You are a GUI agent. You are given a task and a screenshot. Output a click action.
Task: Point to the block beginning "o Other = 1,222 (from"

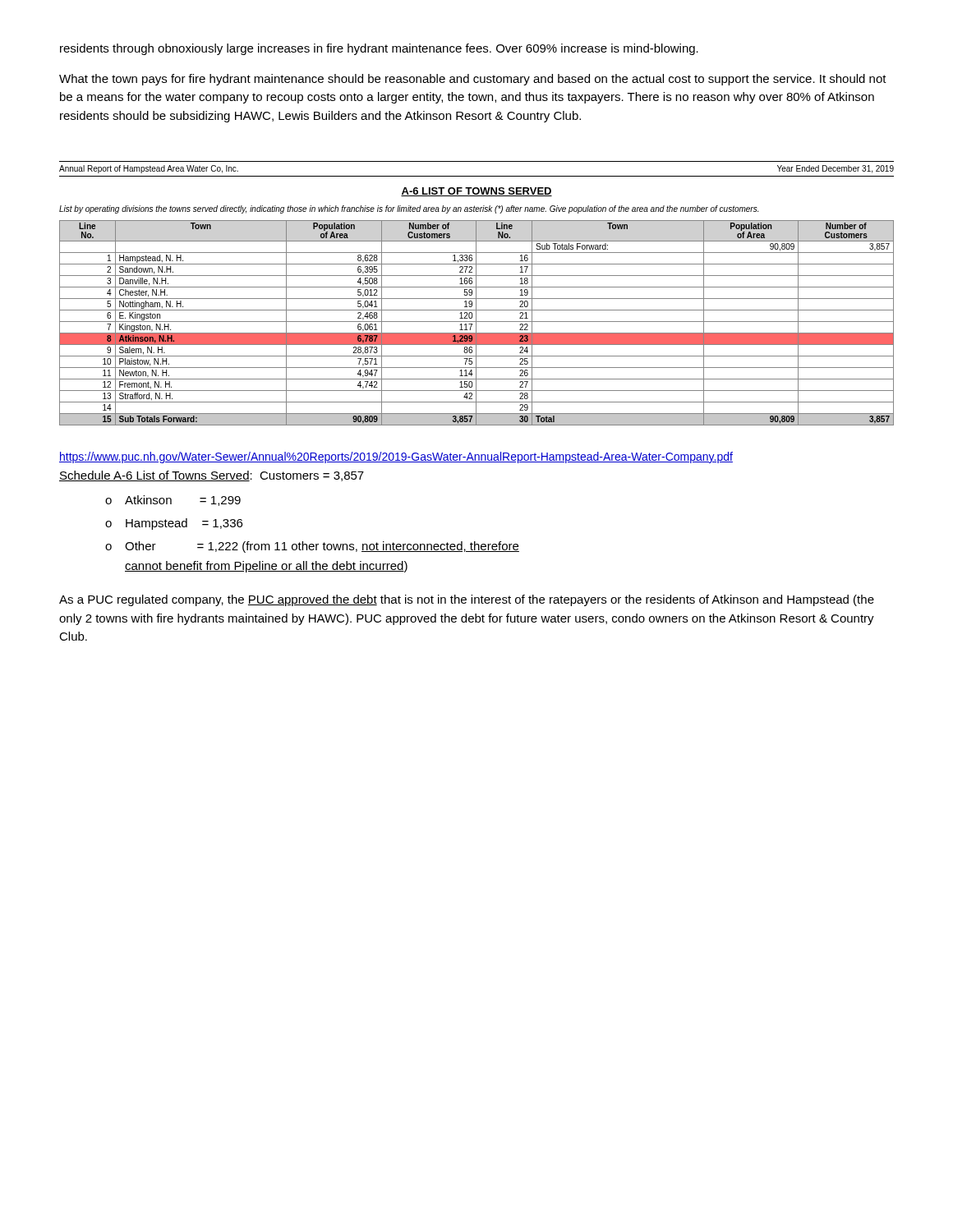pos(322,554)
